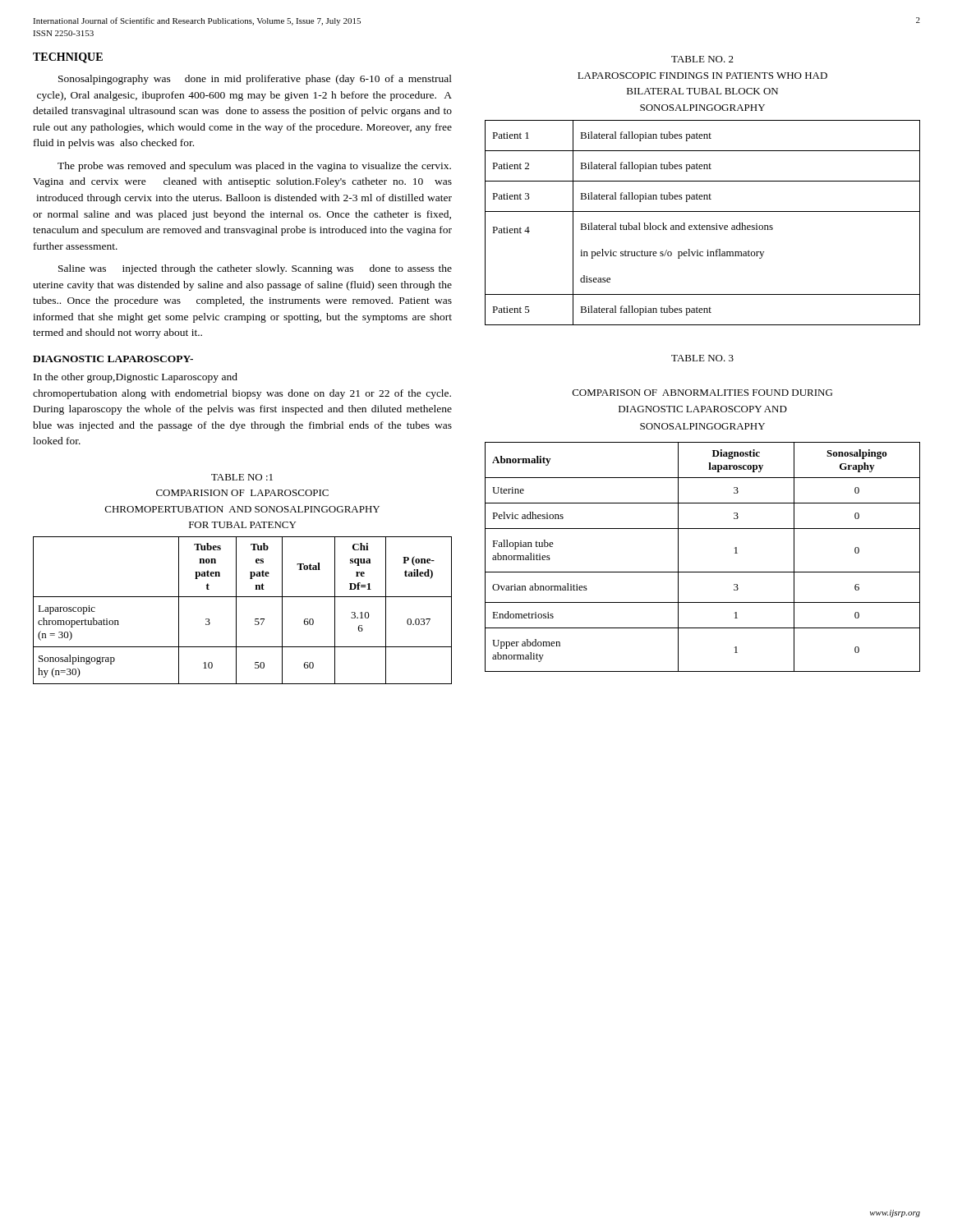
Task: Find the table that mentions "Patient 4"
Action: [702, 223]
